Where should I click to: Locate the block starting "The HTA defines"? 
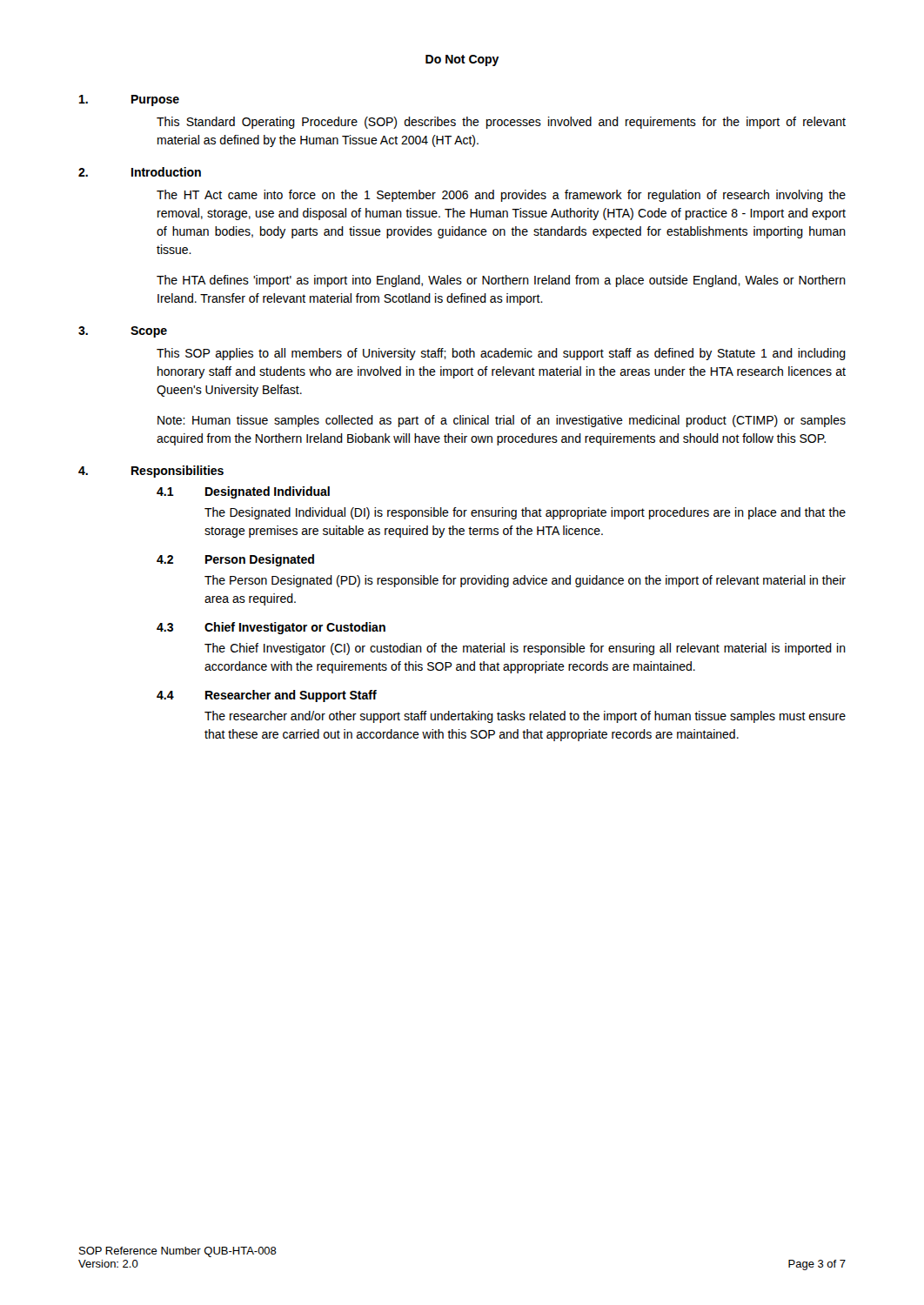[501, 289]
